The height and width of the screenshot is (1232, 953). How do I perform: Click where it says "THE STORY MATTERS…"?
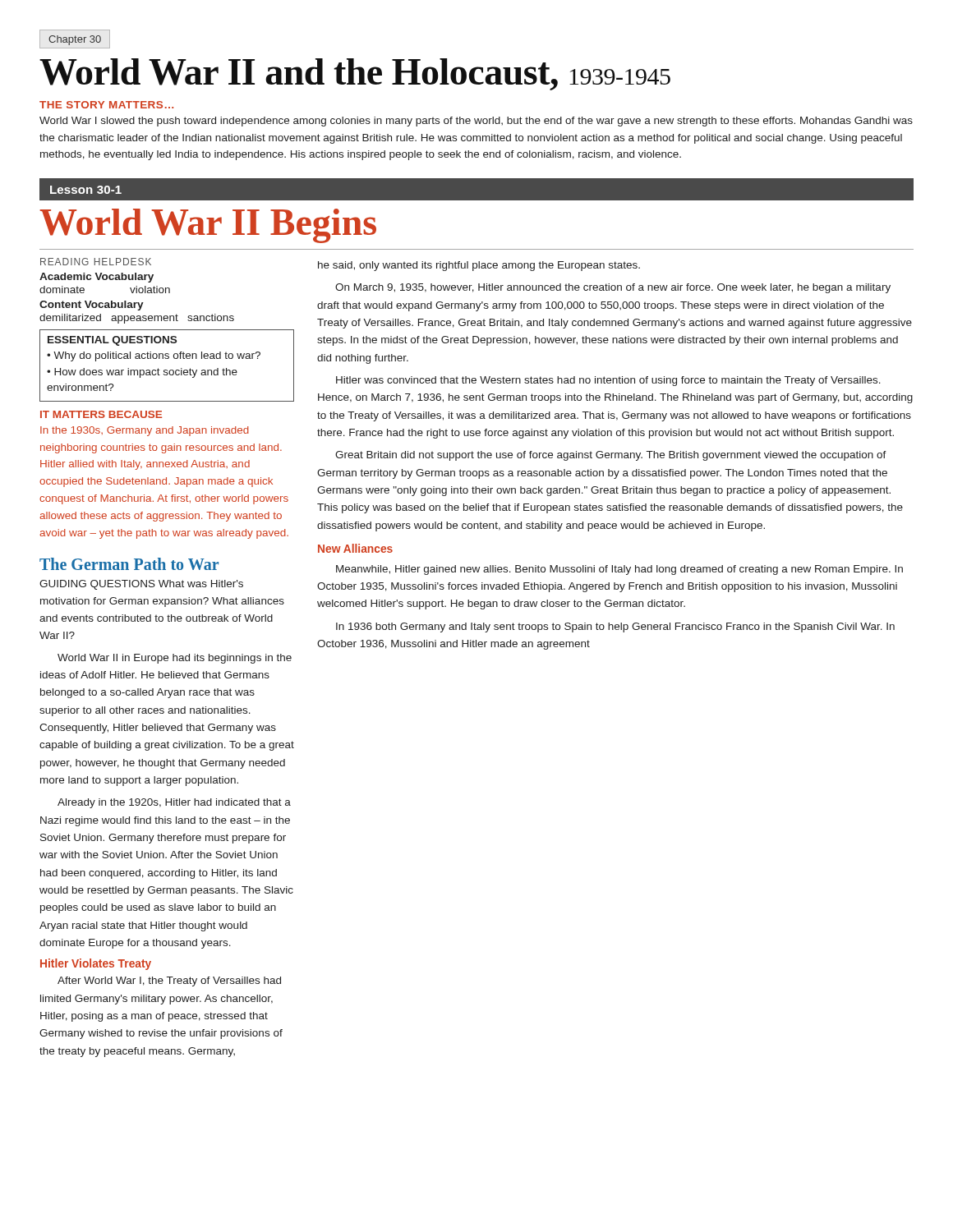click(x=106, y=105)
